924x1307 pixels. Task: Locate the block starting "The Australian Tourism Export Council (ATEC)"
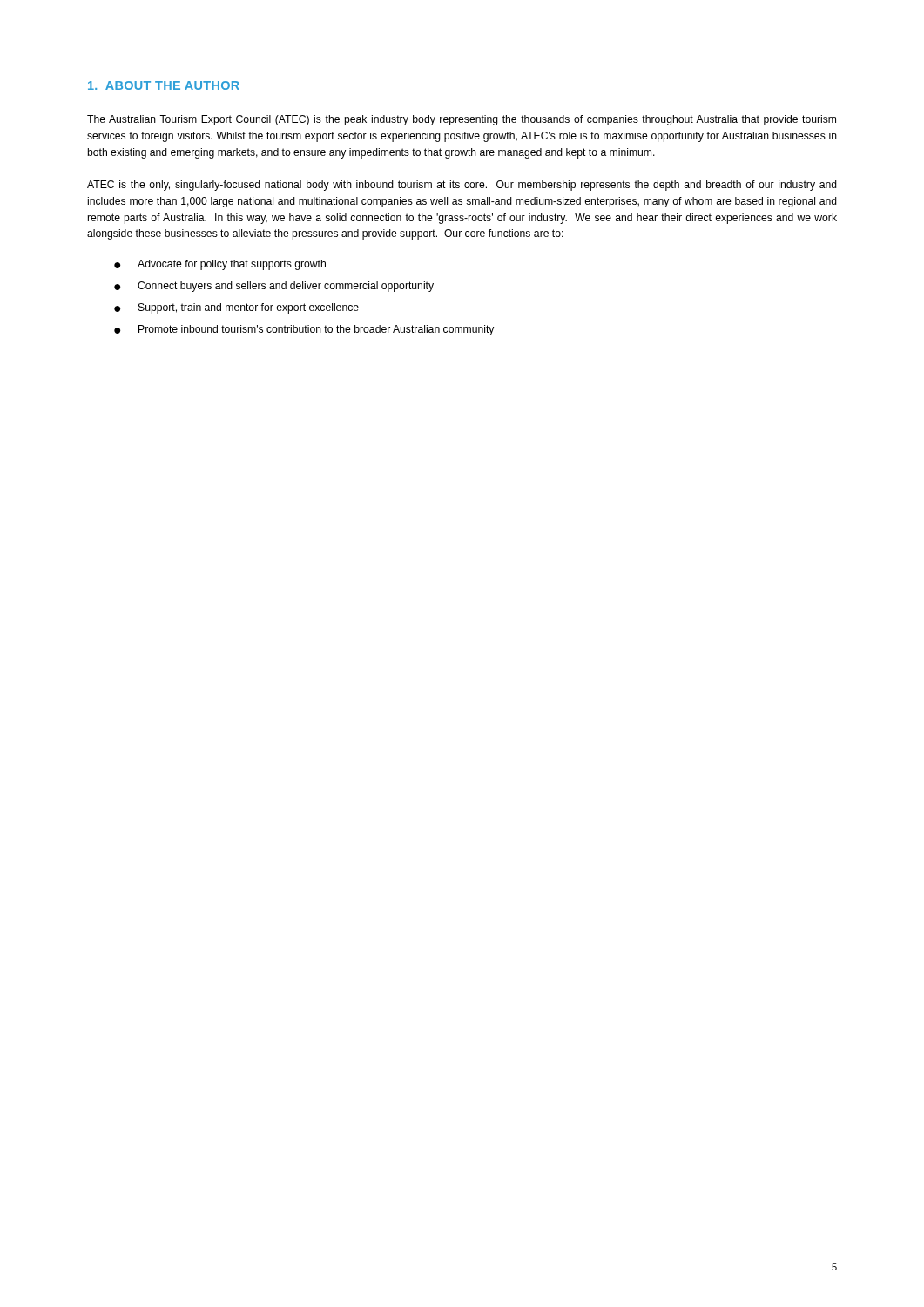pos(462,136)
